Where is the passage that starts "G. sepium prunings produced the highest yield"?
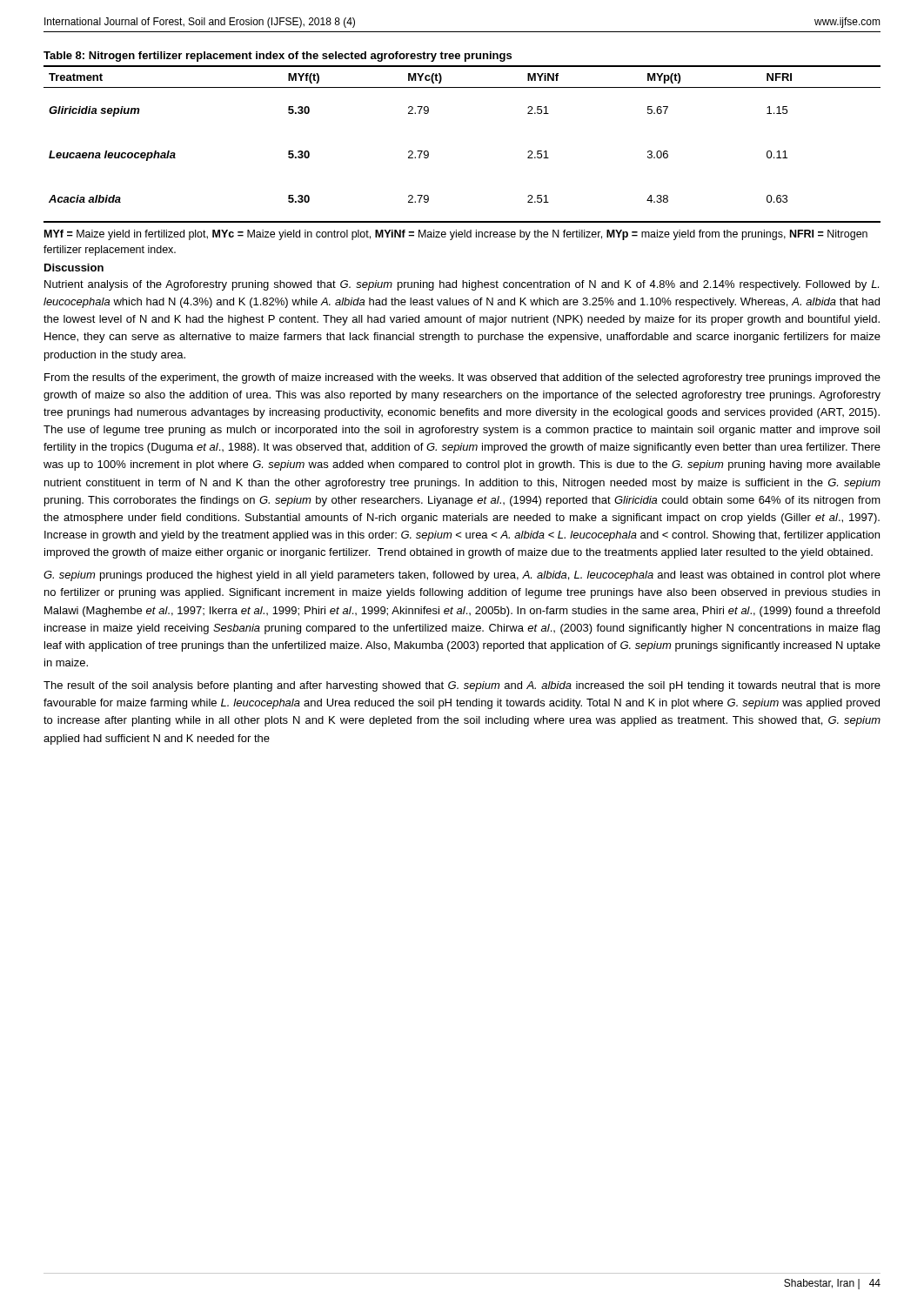 pyautogui.click(x=462, y=619)
